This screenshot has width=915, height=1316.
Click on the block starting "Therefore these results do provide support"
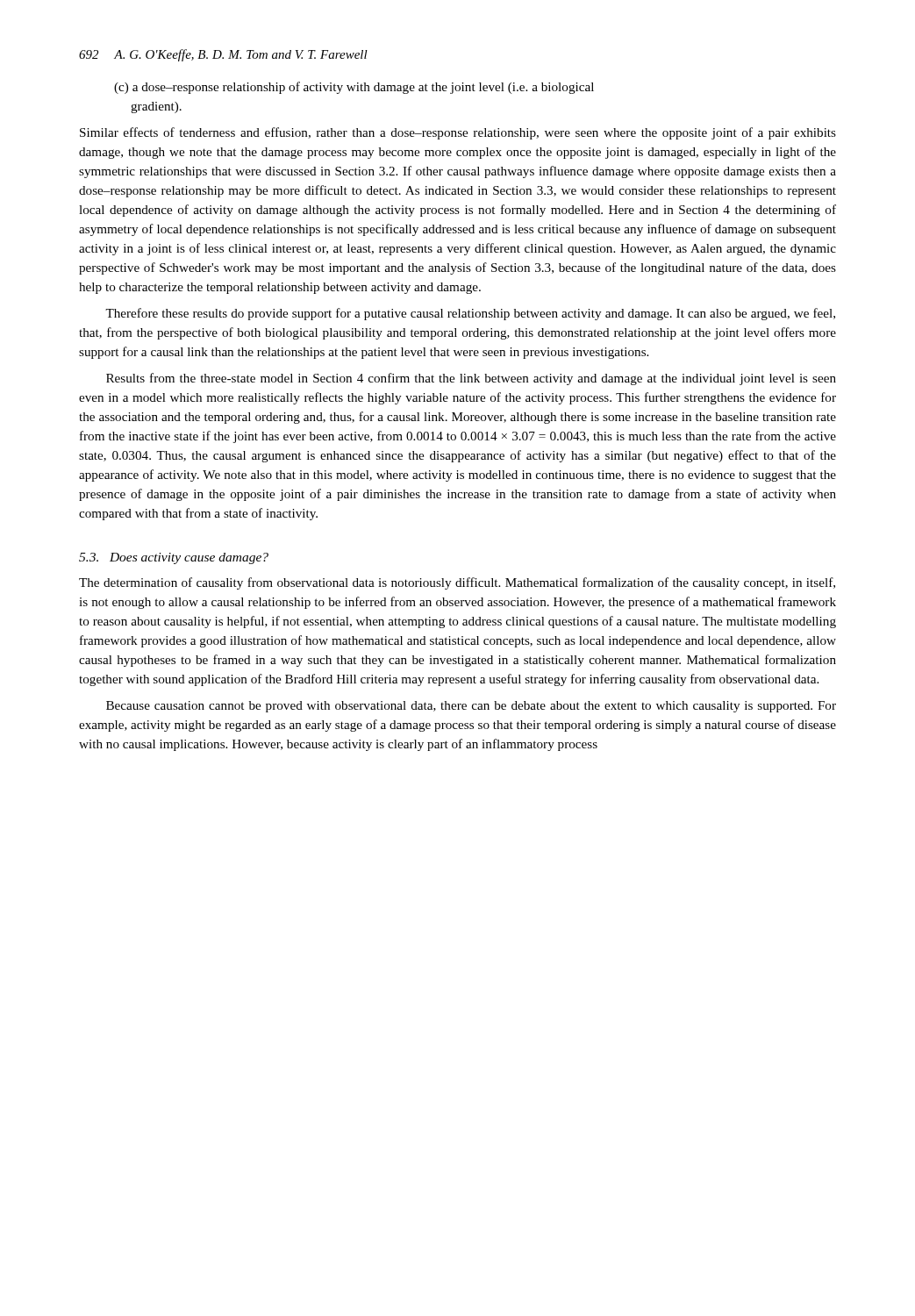[458, 332]
